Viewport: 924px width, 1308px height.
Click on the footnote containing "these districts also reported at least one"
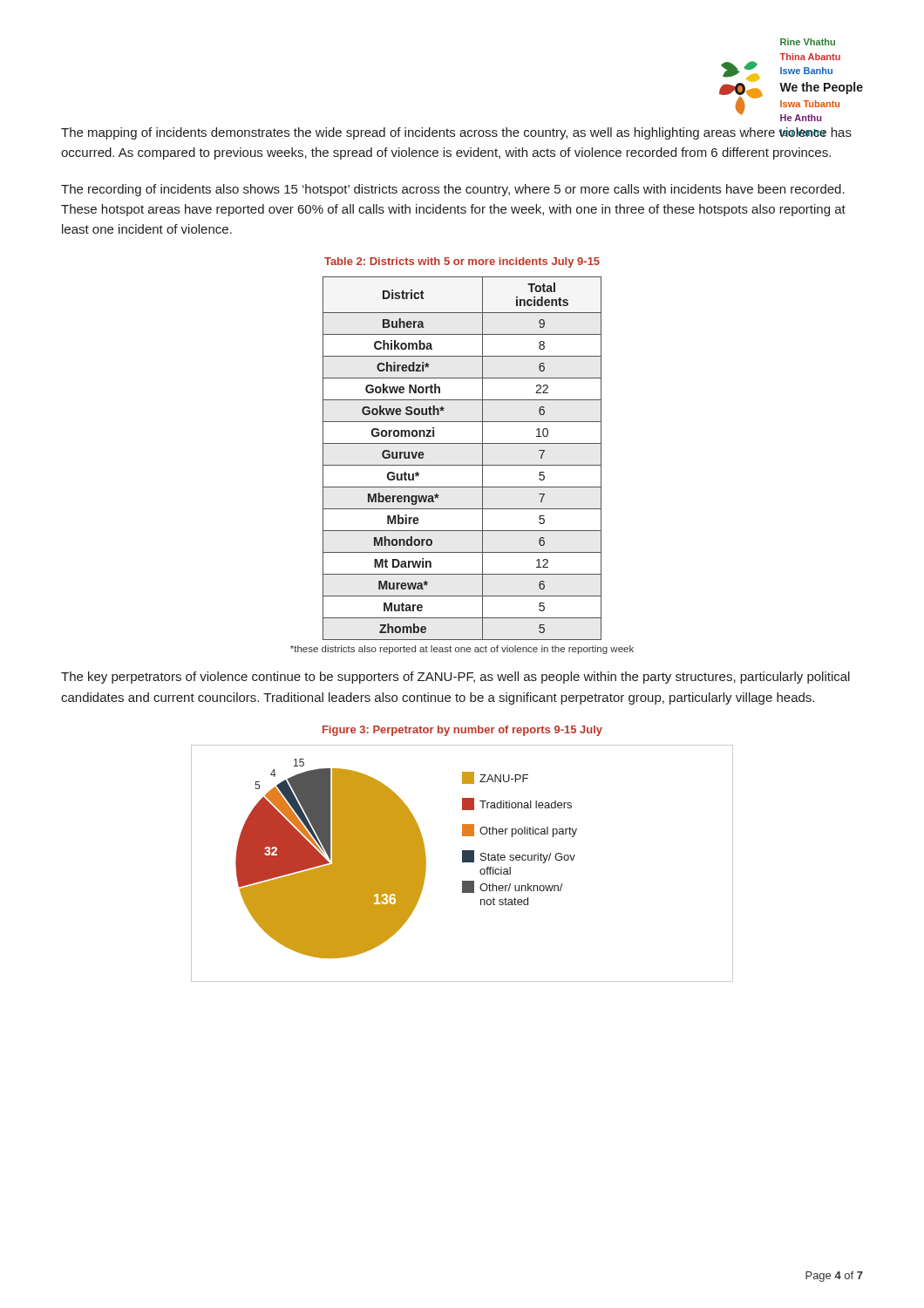(462, 649)
